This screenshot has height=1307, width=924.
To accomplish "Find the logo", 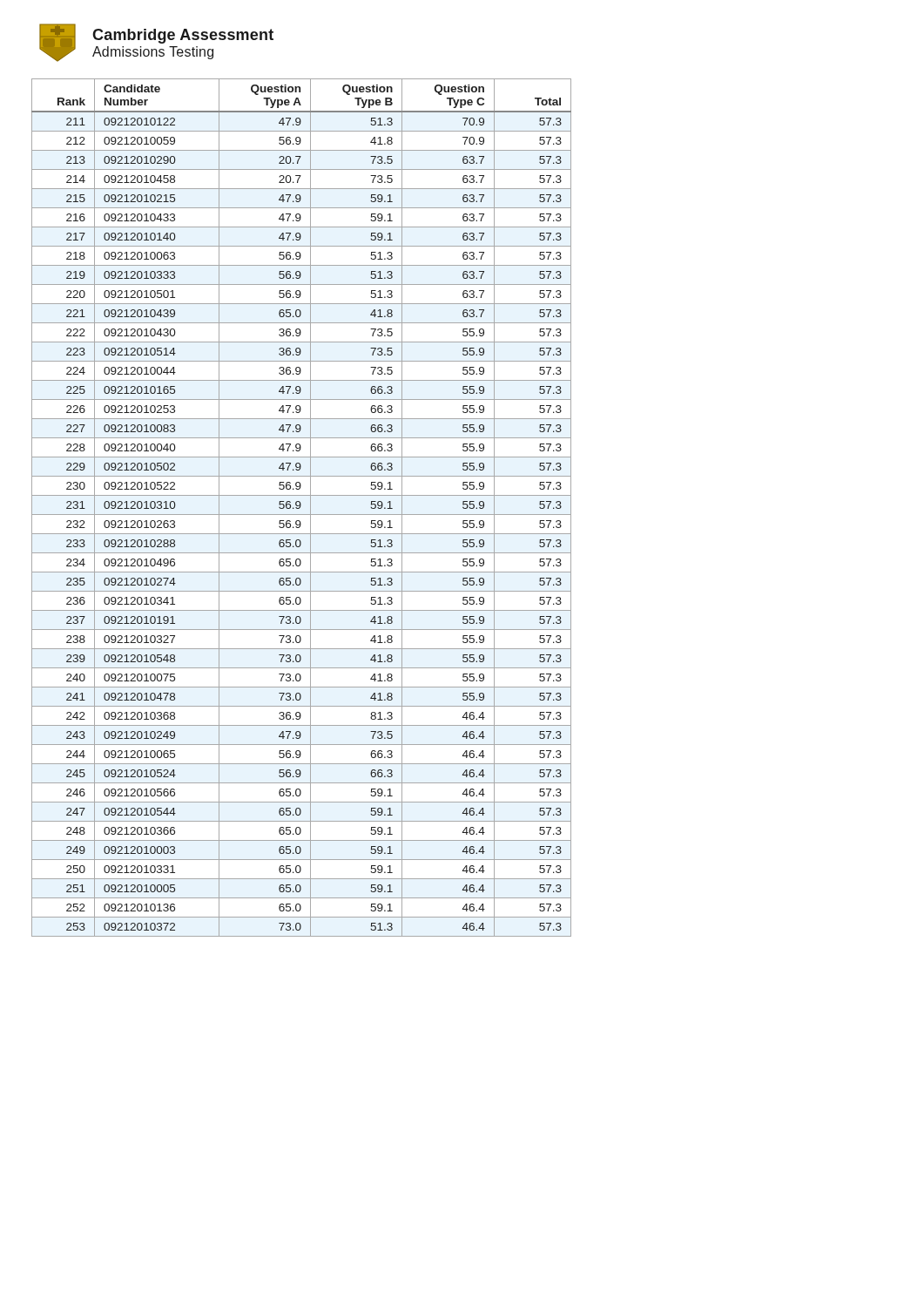I will point(153,43).
